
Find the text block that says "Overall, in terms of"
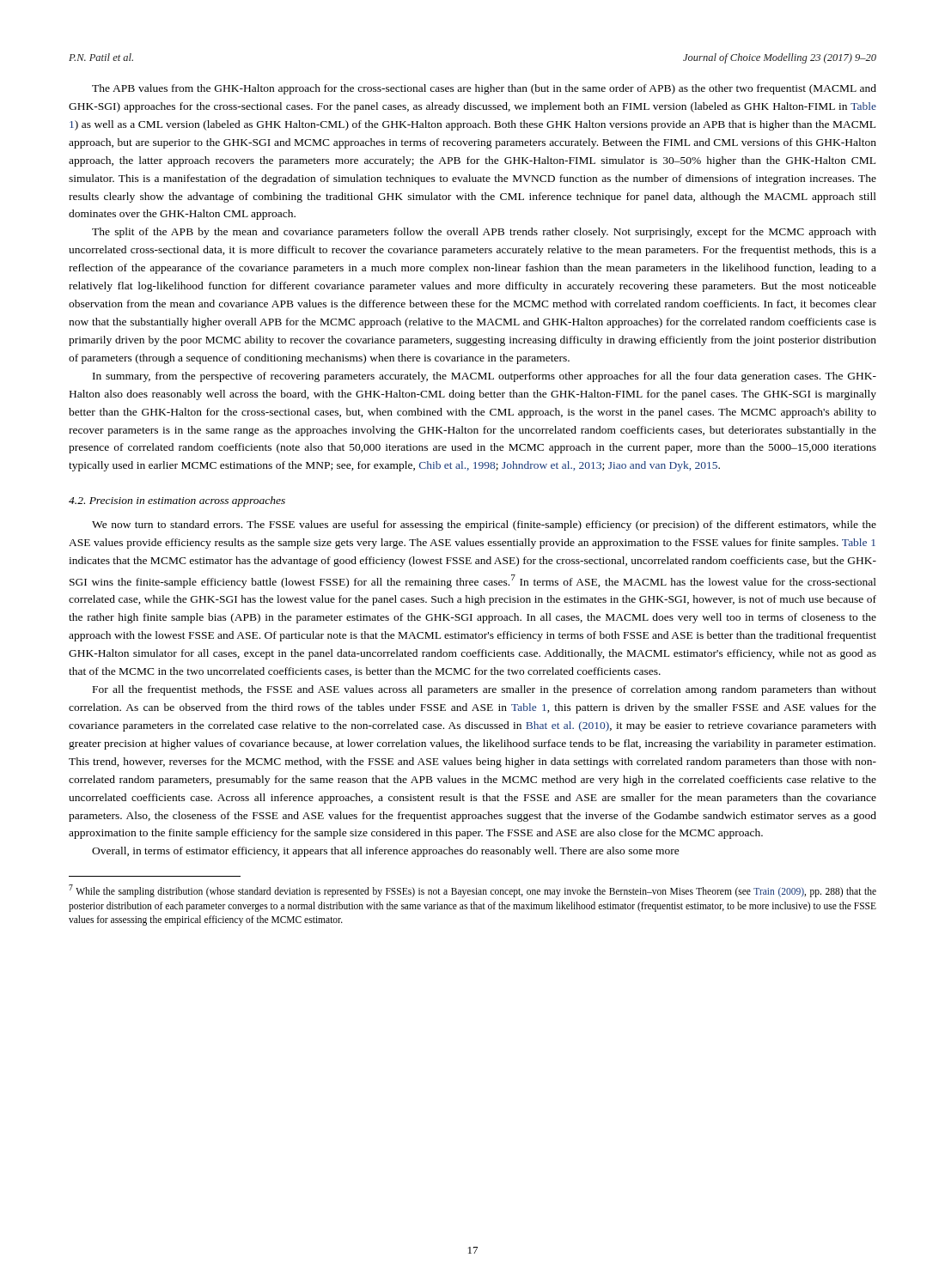click(472, 852)
